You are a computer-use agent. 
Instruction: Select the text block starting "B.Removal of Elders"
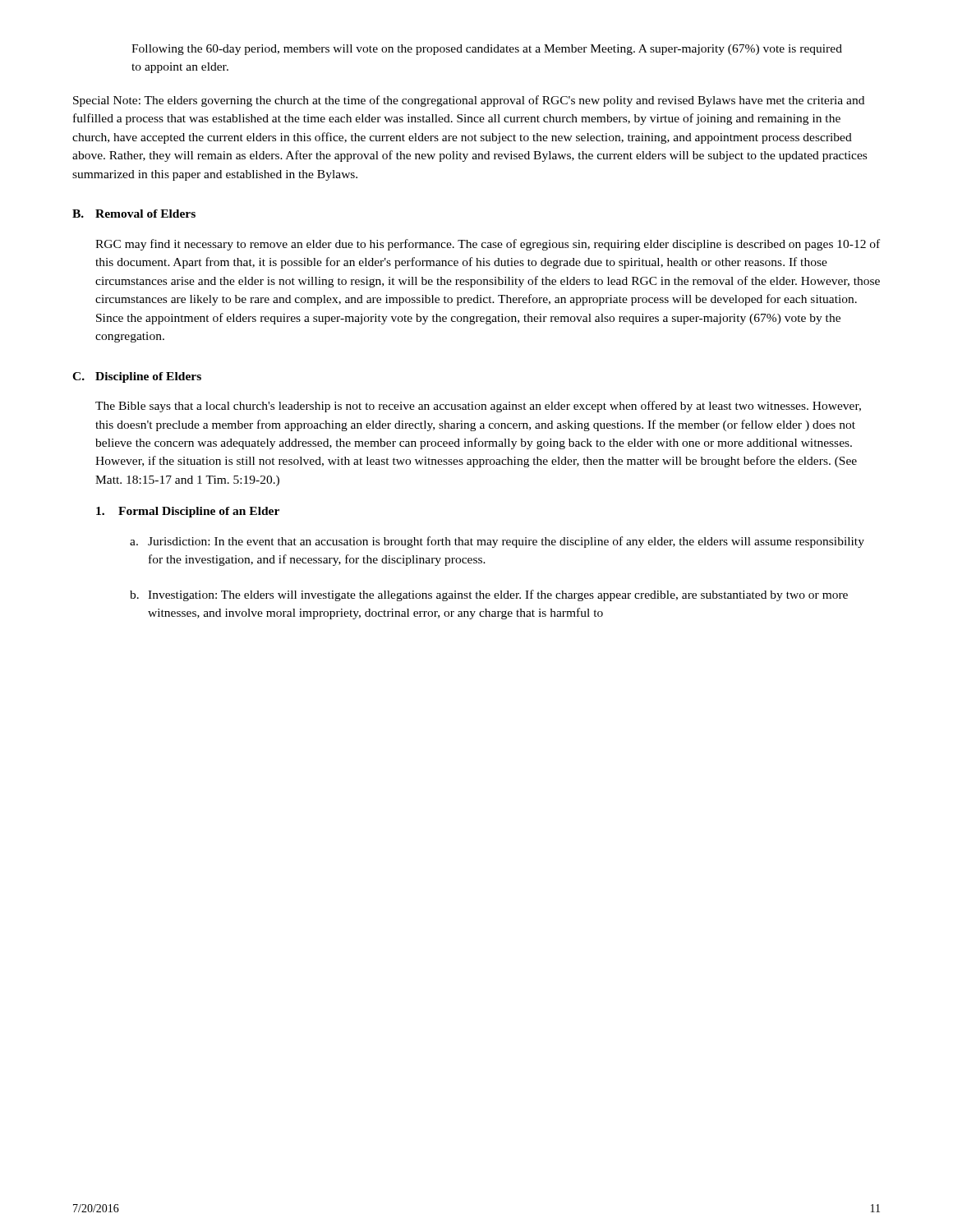tap(134, 214)
